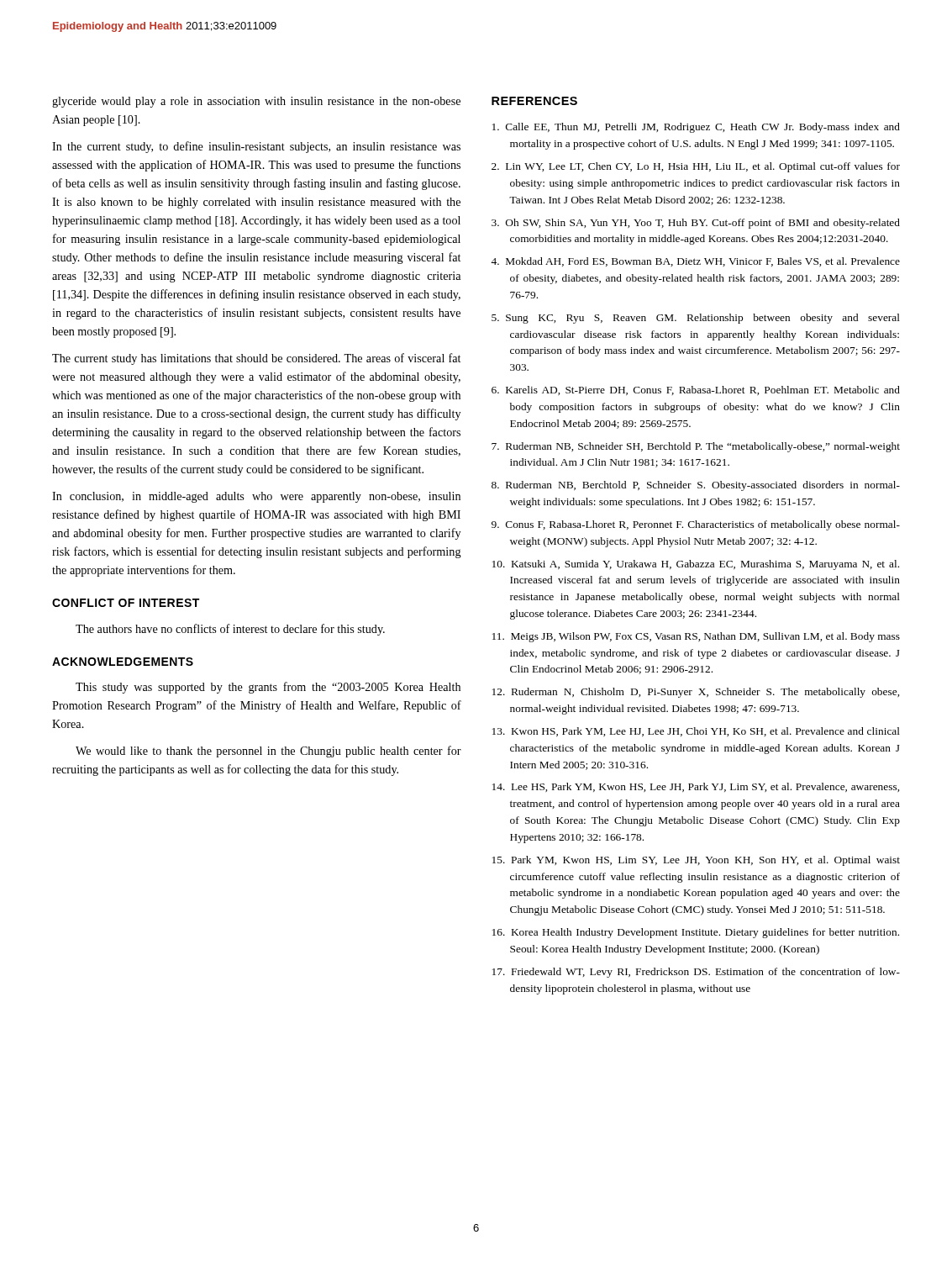This screenshot has height=1261, width=952.
Task: Find the block on this page that starts "glyceride would play a role"
Action: 256,102
